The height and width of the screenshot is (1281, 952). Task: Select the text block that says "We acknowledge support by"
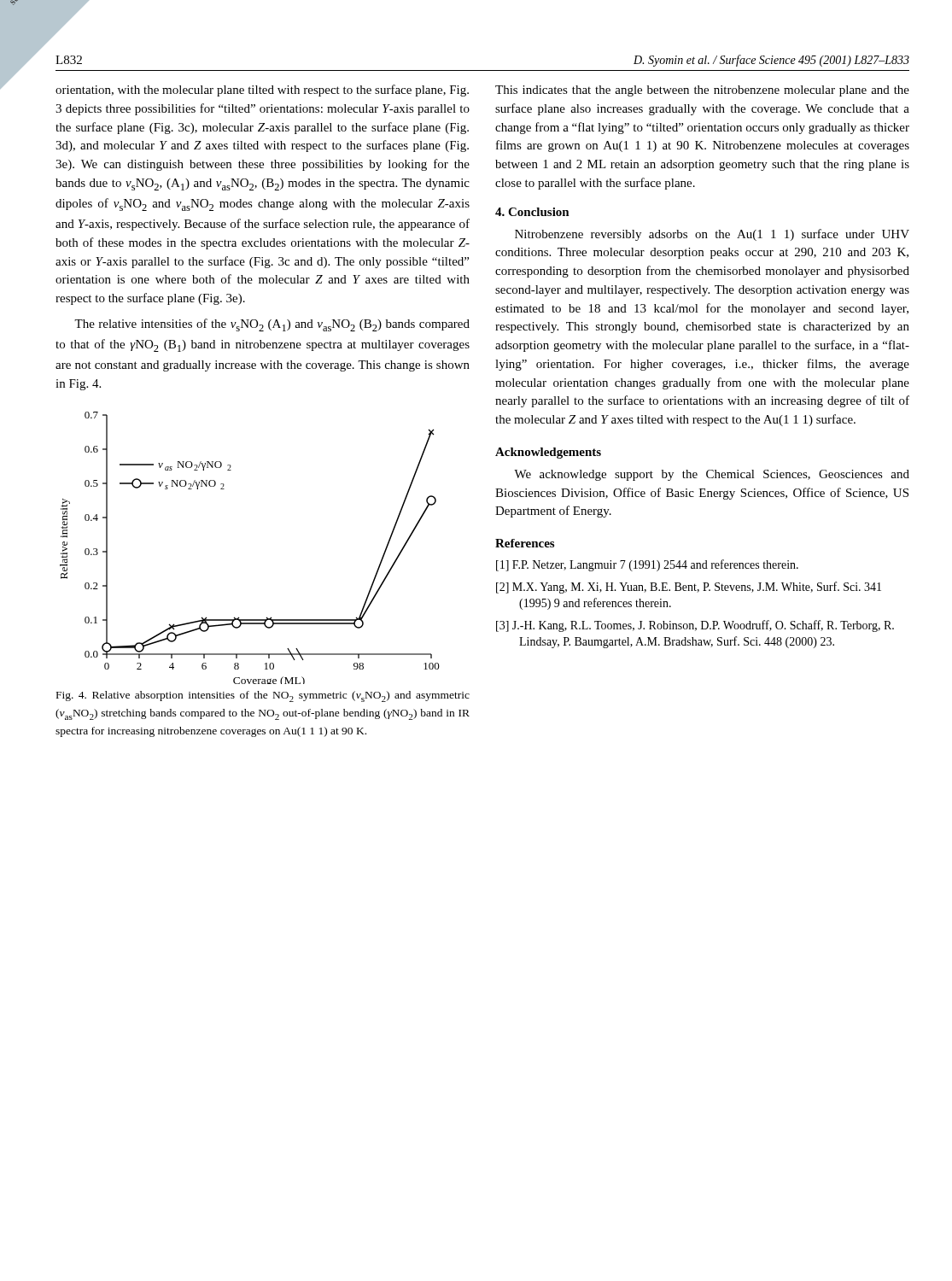point(702,493)
